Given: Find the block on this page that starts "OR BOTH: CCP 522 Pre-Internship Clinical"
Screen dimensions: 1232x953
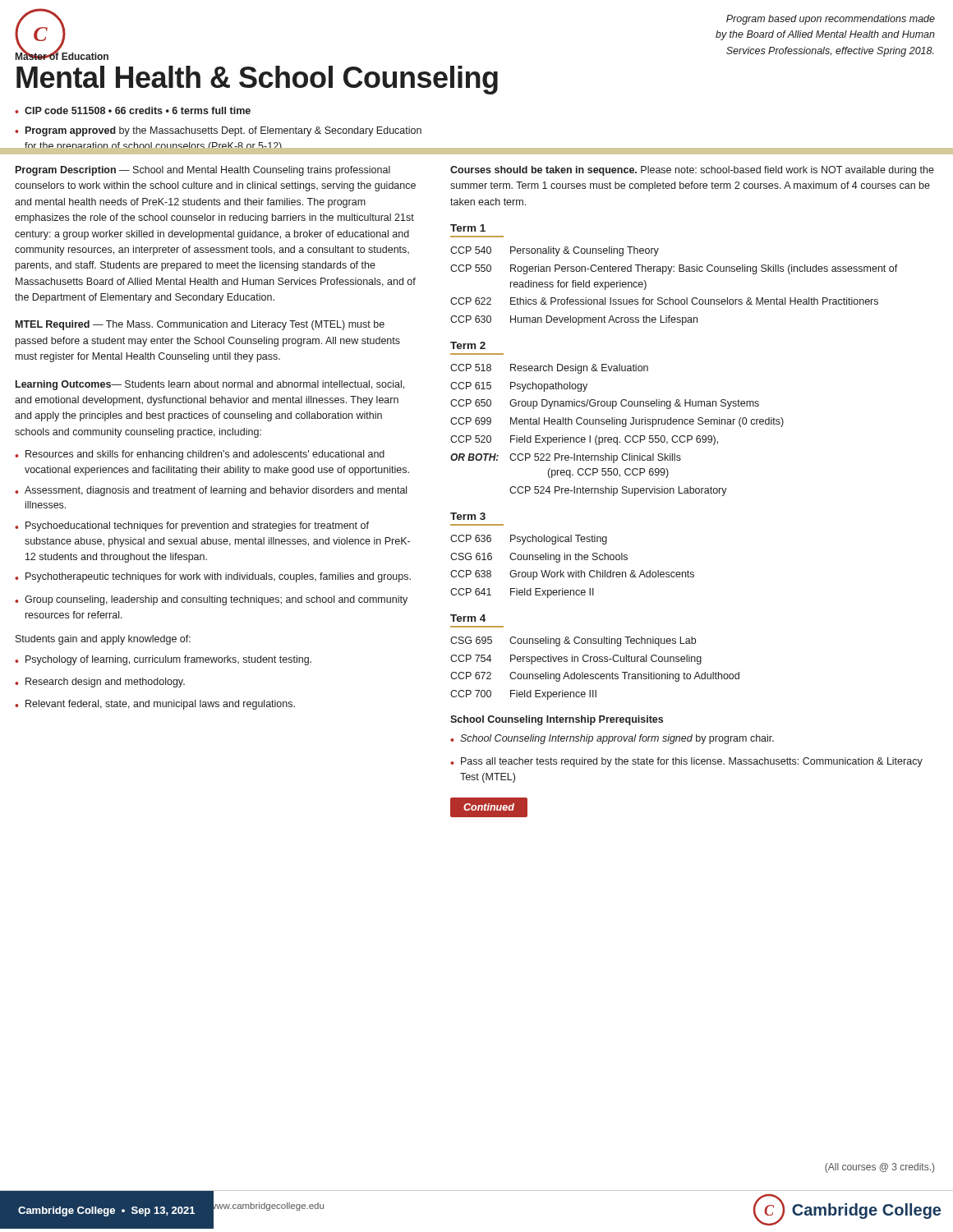Looking at the screenshot, I should pyautogui.click(x=566, y=465).
